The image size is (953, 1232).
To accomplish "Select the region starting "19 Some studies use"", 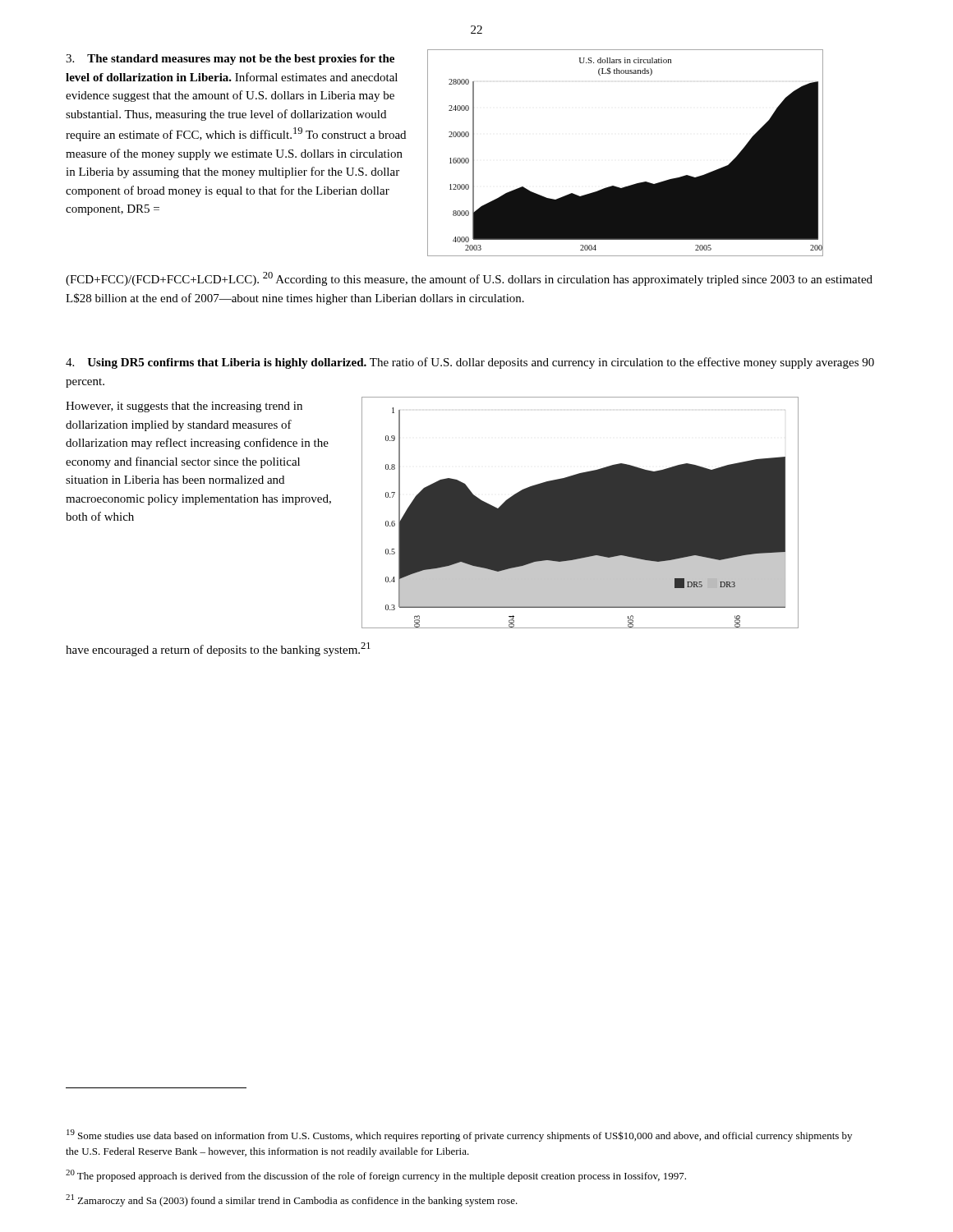I will pos(459,1142).
